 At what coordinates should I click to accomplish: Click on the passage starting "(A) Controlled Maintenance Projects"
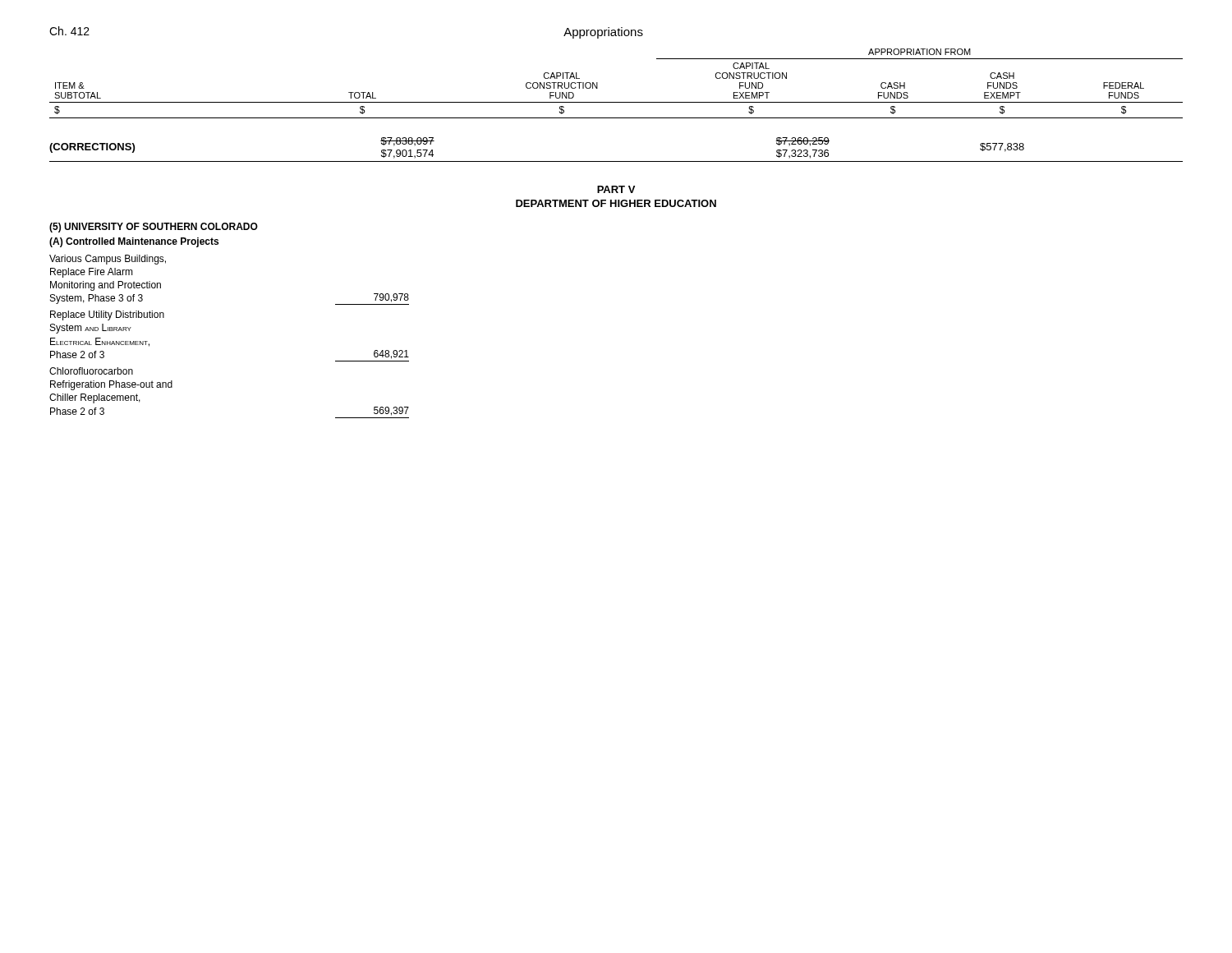[134, 241]
